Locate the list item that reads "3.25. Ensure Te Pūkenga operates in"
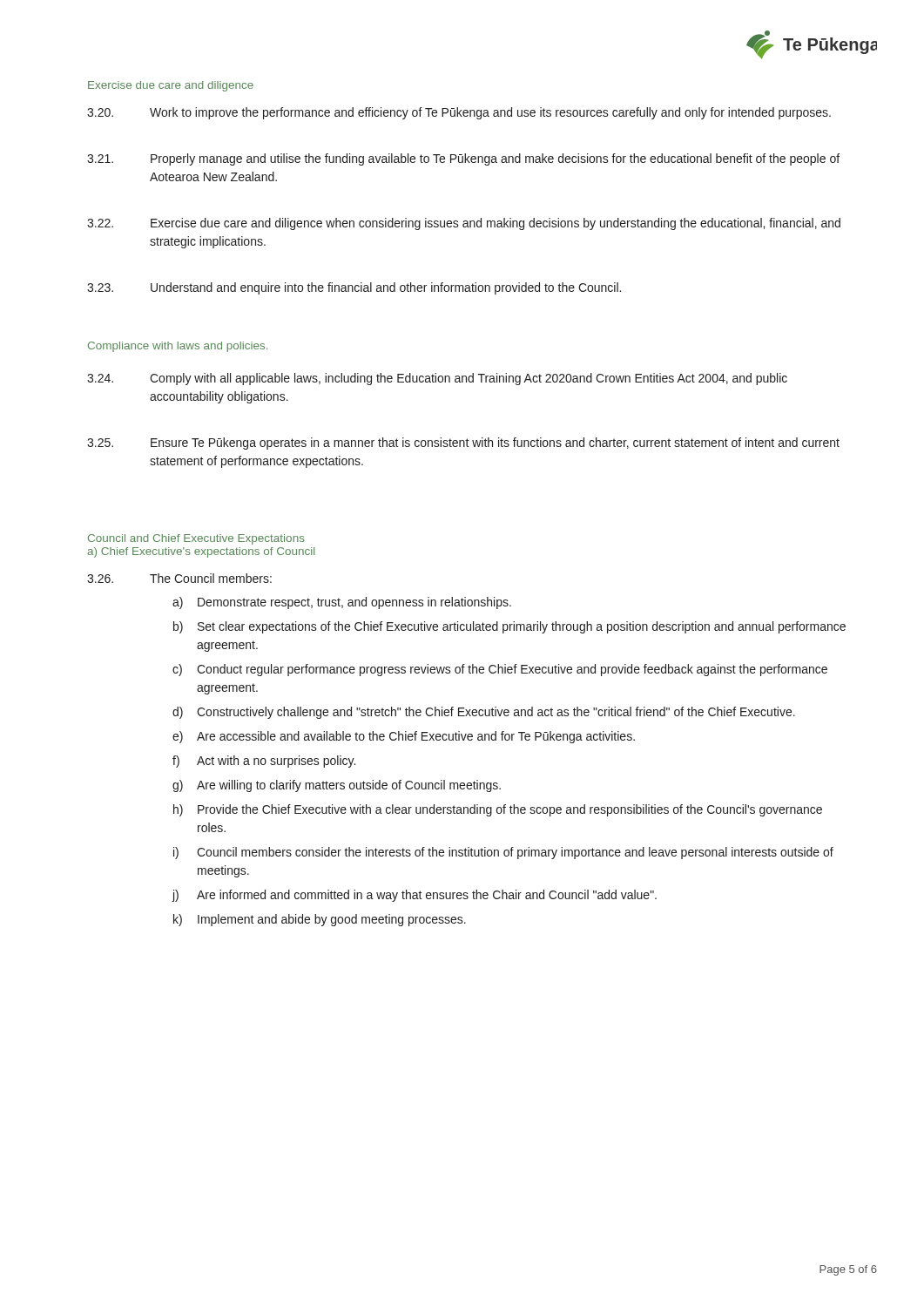The height and width of the screenshot is (1307, 924). click(x=471, y=452)
